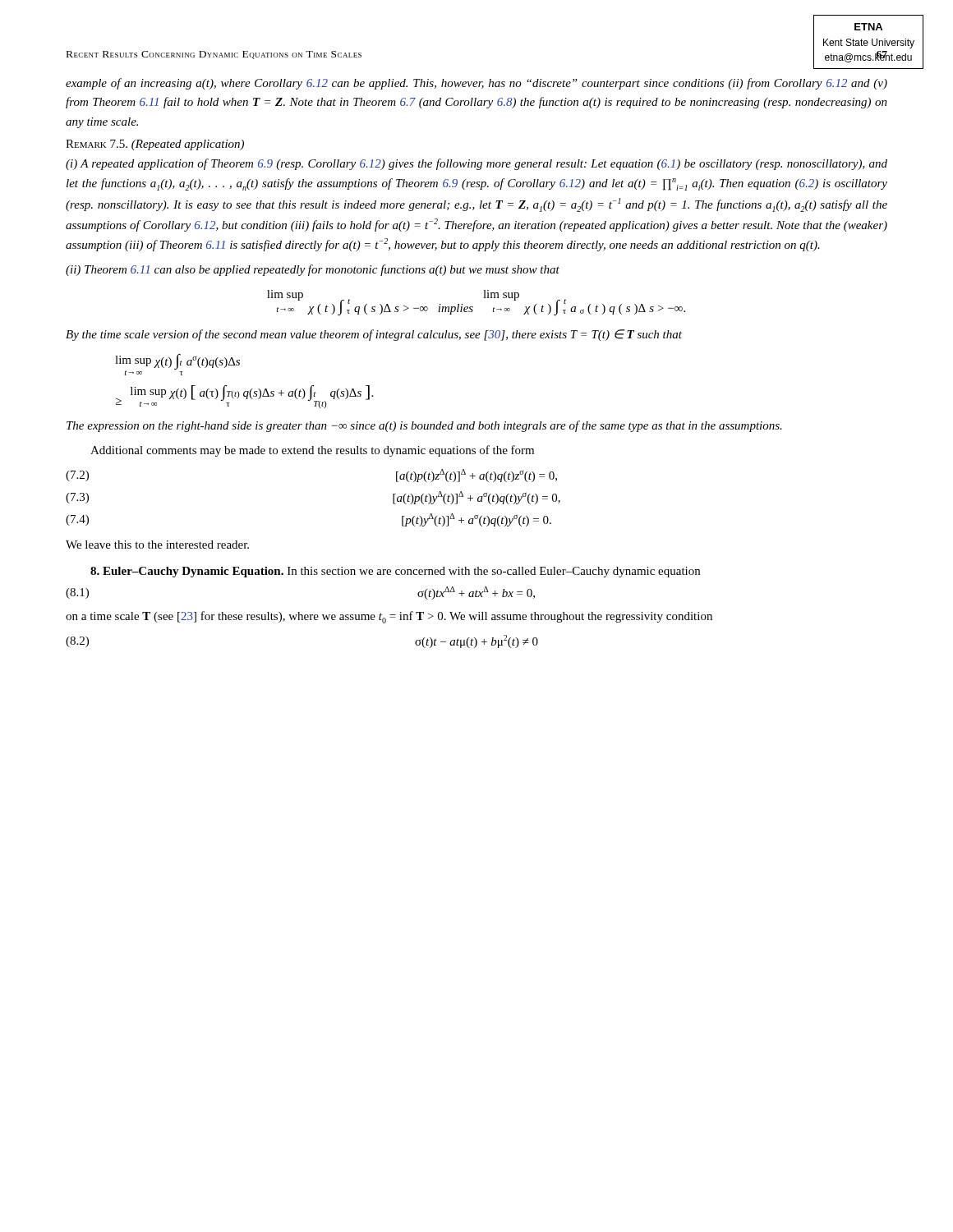Find the formula on this page that starts "(8.2) σ(t)t −"
The height and width of the screenshot is (1232, 953).
click(476, 641)
